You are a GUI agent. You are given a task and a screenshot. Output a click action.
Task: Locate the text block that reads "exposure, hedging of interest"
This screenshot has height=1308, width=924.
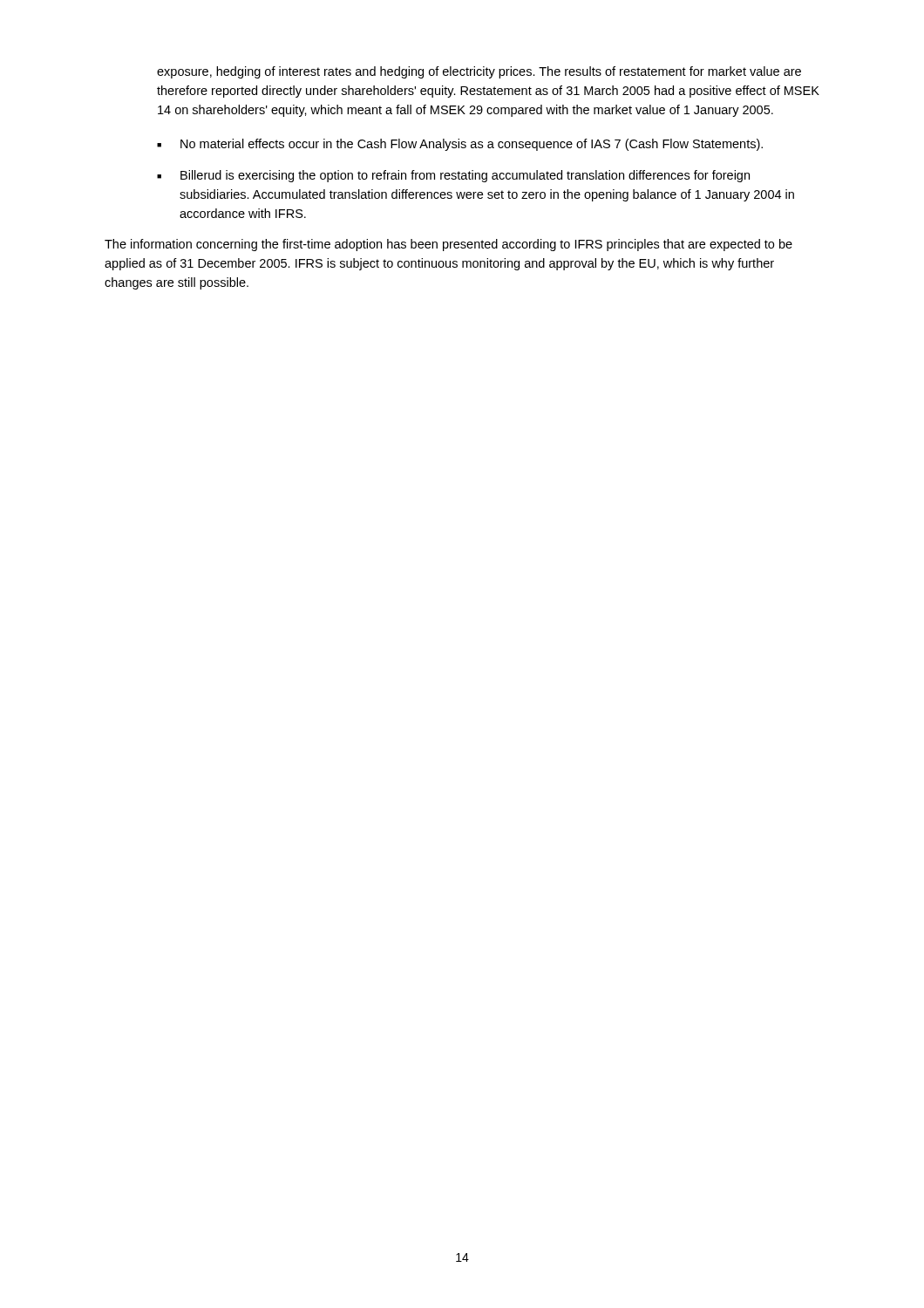[x=488, y=90]
